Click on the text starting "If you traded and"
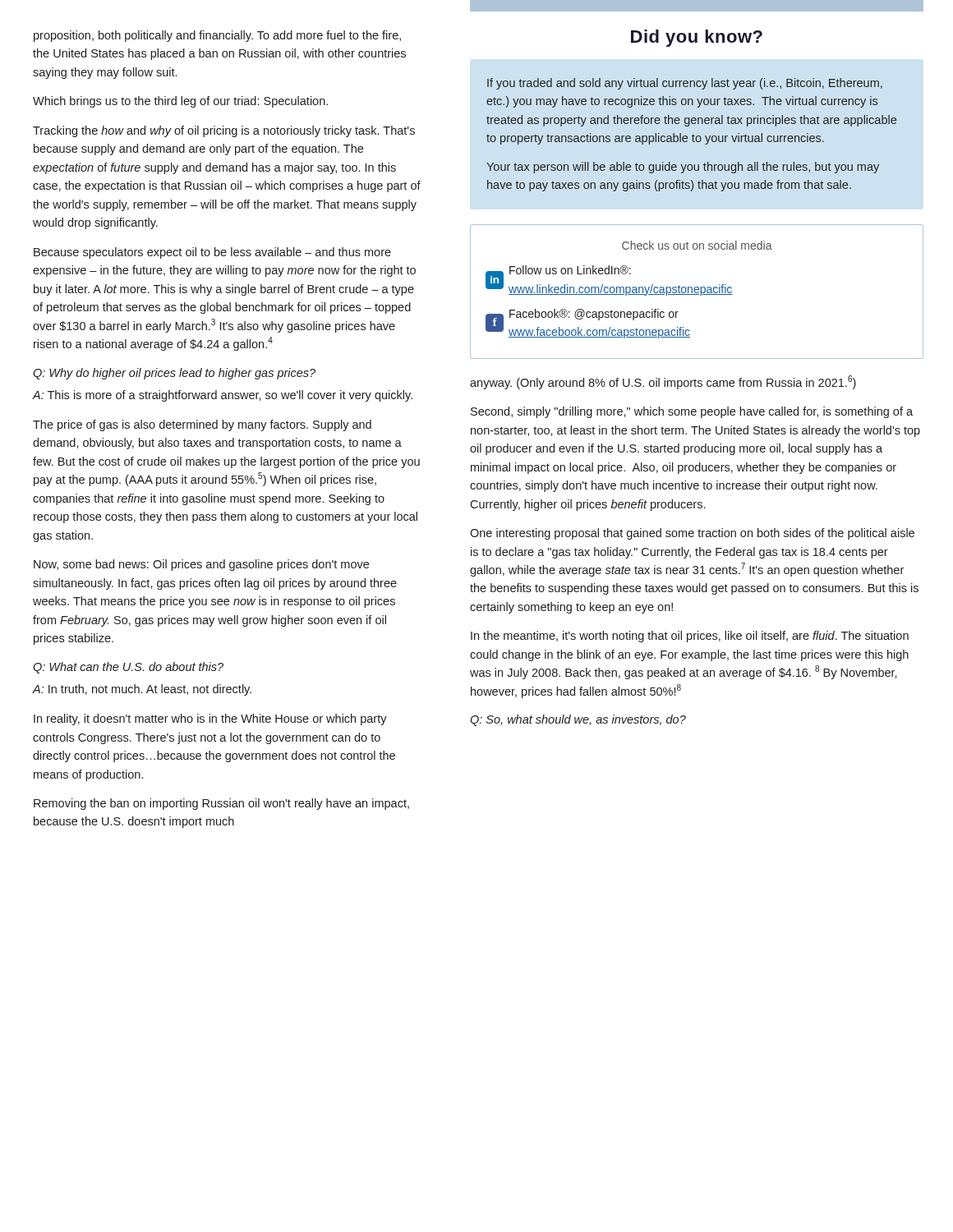 (x=697, y=134)
